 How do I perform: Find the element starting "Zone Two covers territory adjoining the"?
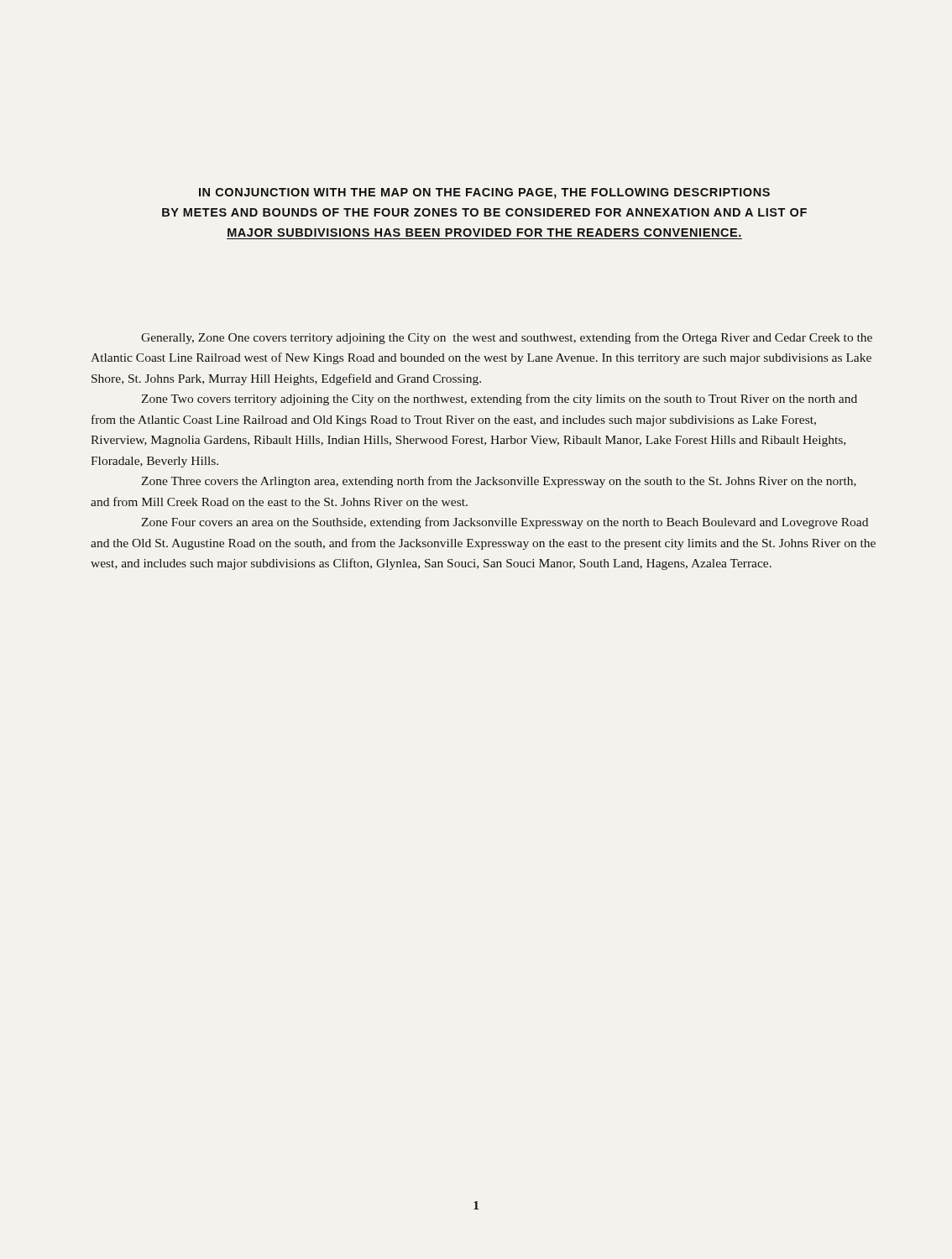coord(474,430)
